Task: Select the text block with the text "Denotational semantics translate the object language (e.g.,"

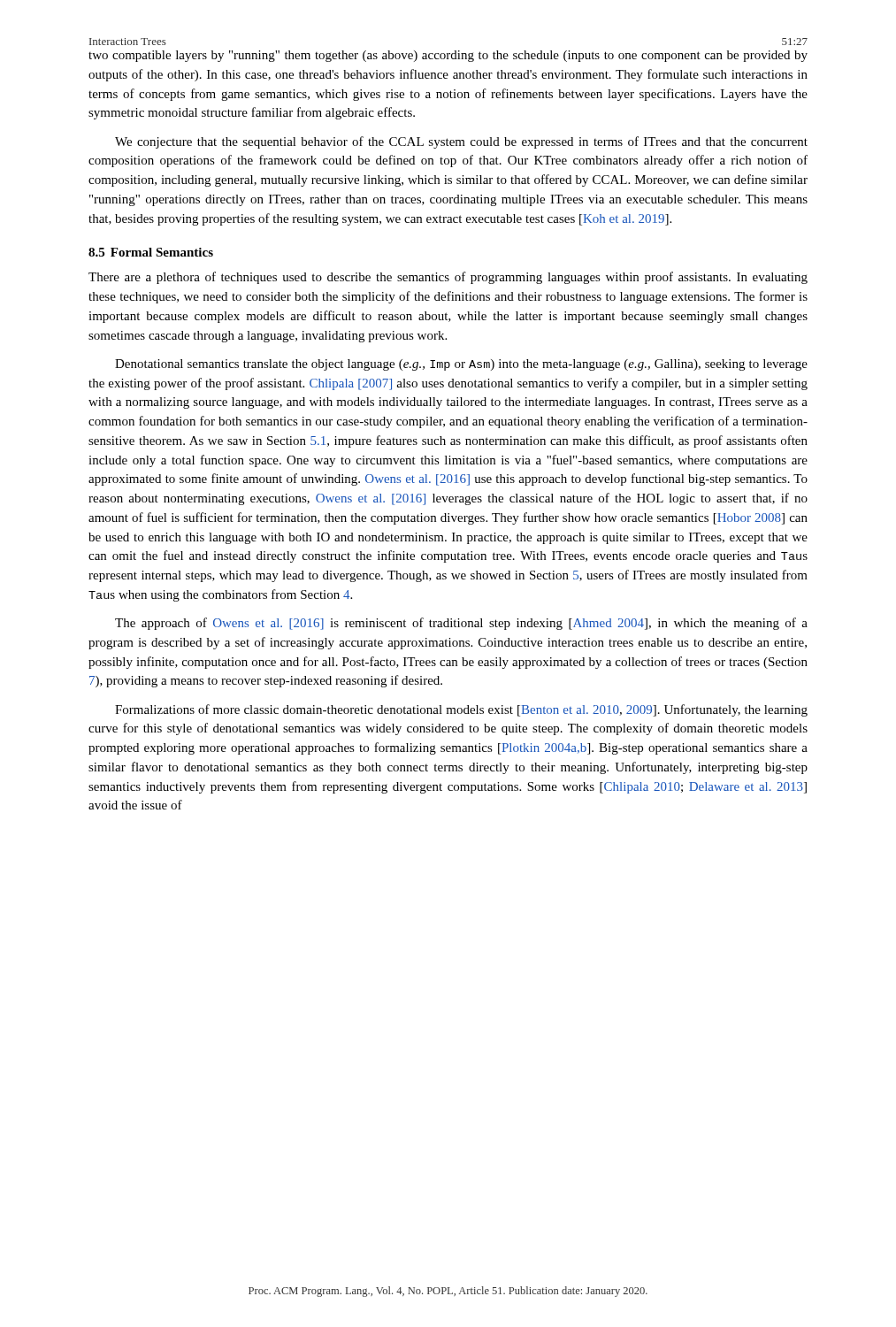Action: (x=448, y=480)
